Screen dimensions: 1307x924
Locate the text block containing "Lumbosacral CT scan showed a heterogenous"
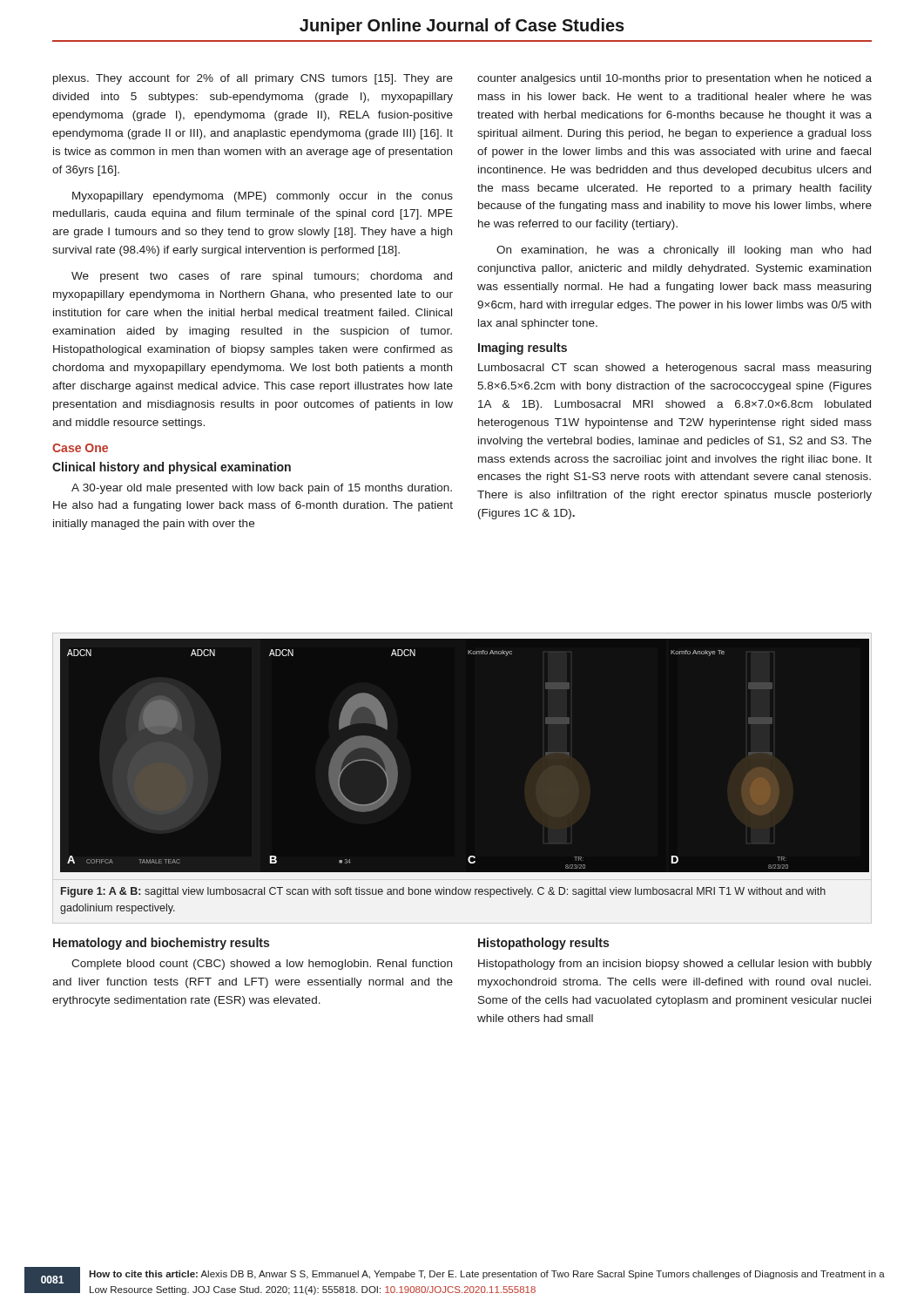click(674, 440)
